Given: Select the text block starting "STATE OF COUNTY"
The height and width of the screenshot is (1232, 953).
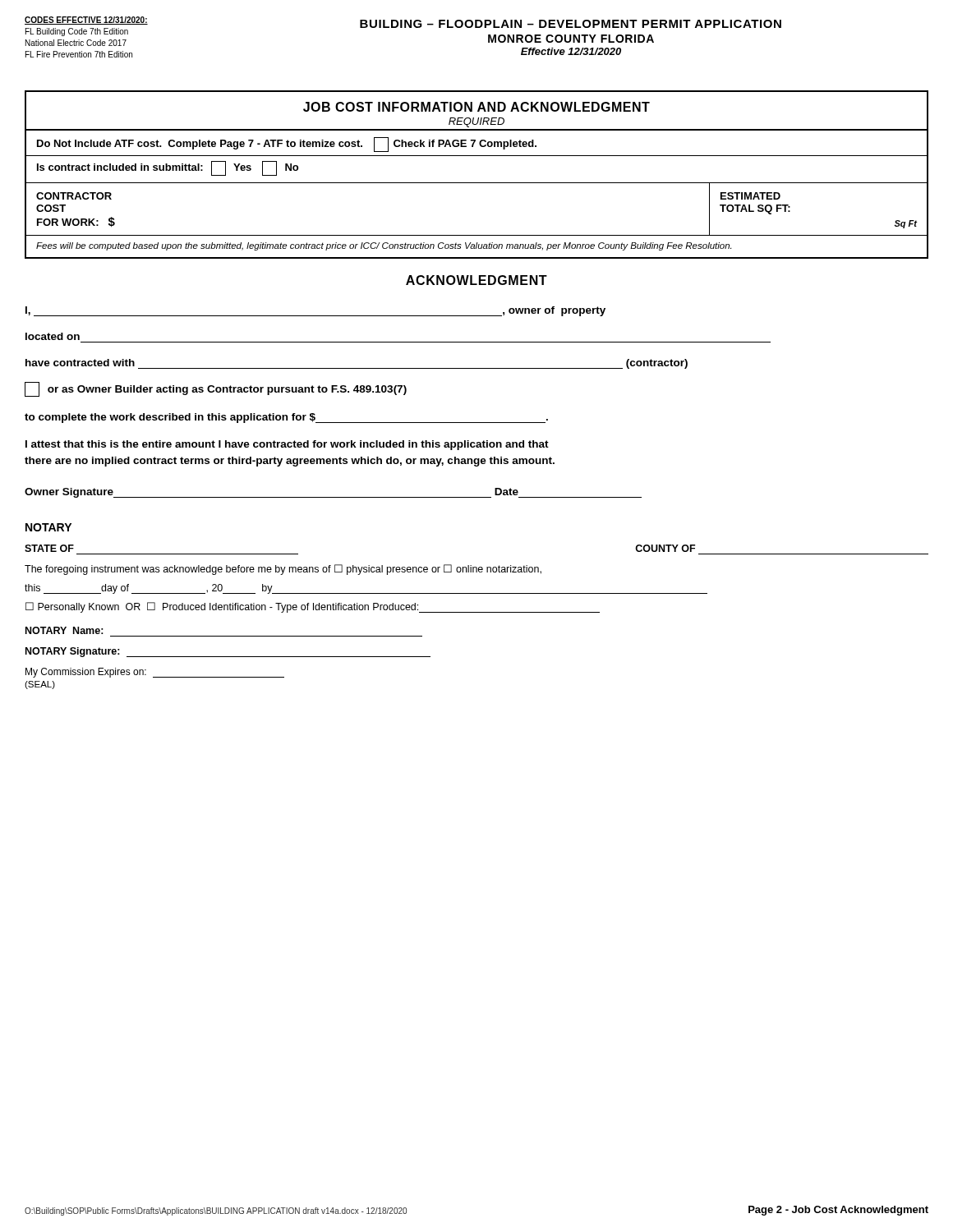Looking at the screenshot, I should tap(40, 548).
